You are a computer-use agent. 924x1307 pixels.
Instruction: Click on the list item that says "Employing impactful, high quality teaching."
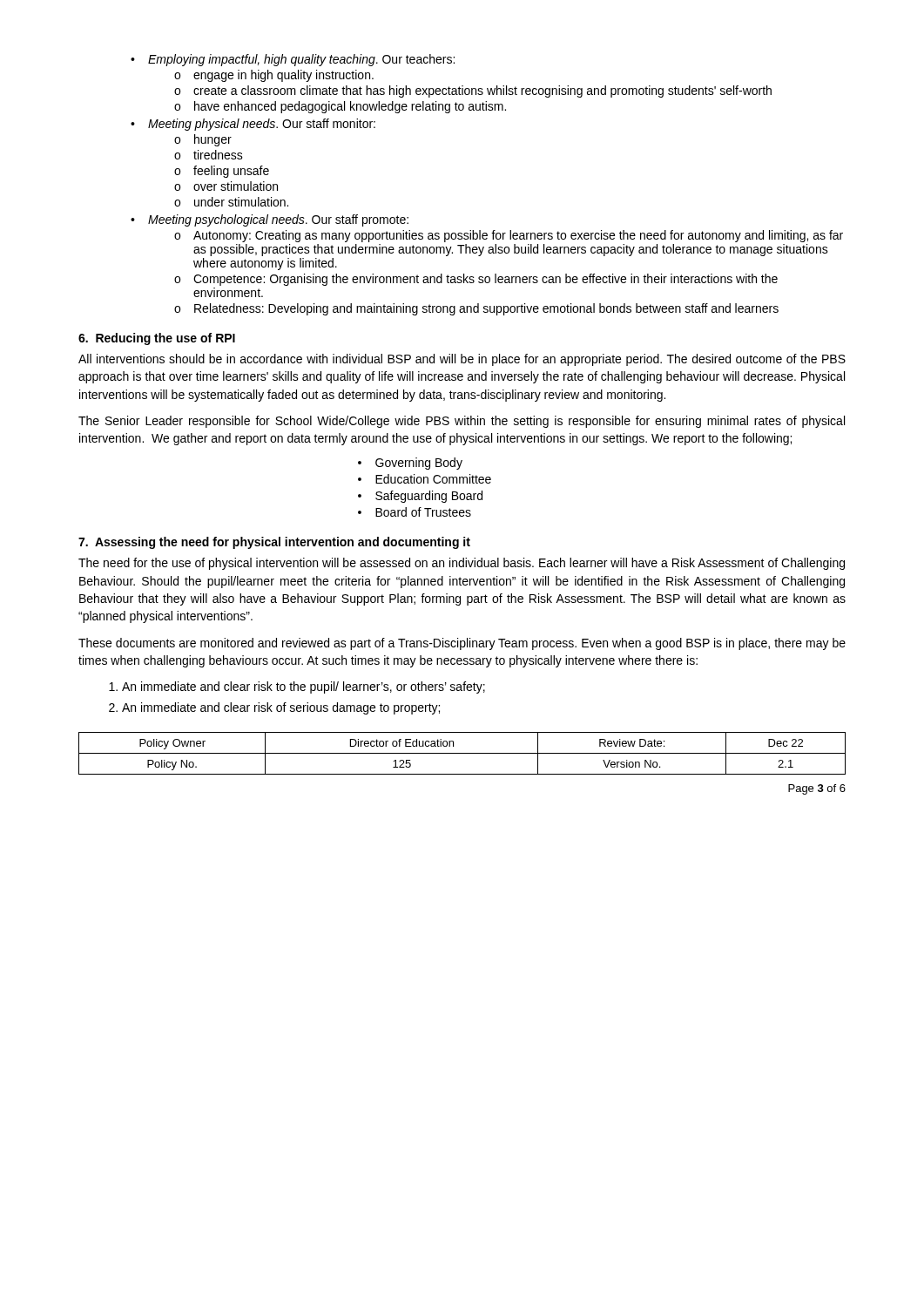(x=293, y=60)
